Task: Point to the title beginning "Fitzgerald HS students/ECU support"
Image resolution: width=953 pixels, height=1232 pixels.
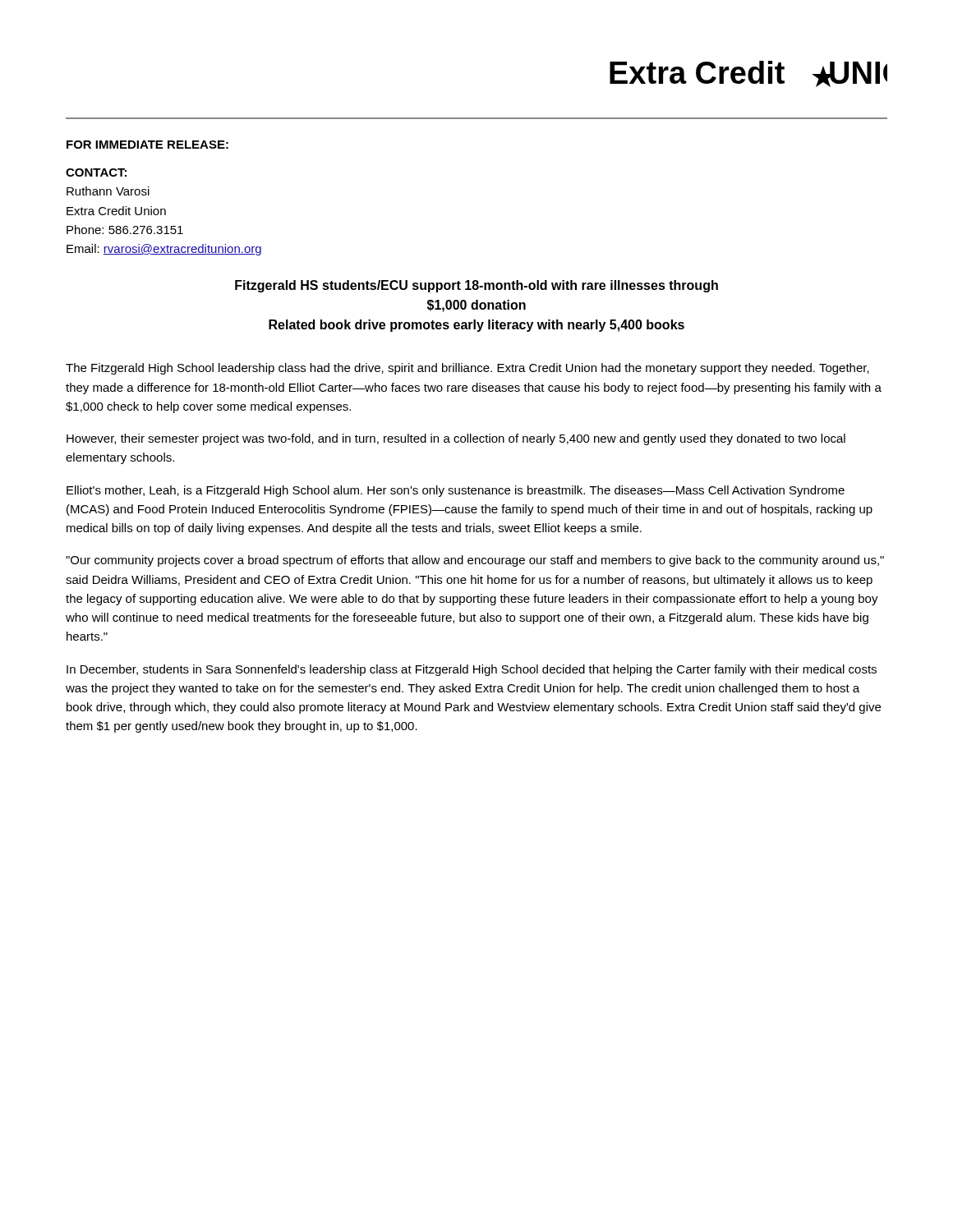Action: pos(476,305)
